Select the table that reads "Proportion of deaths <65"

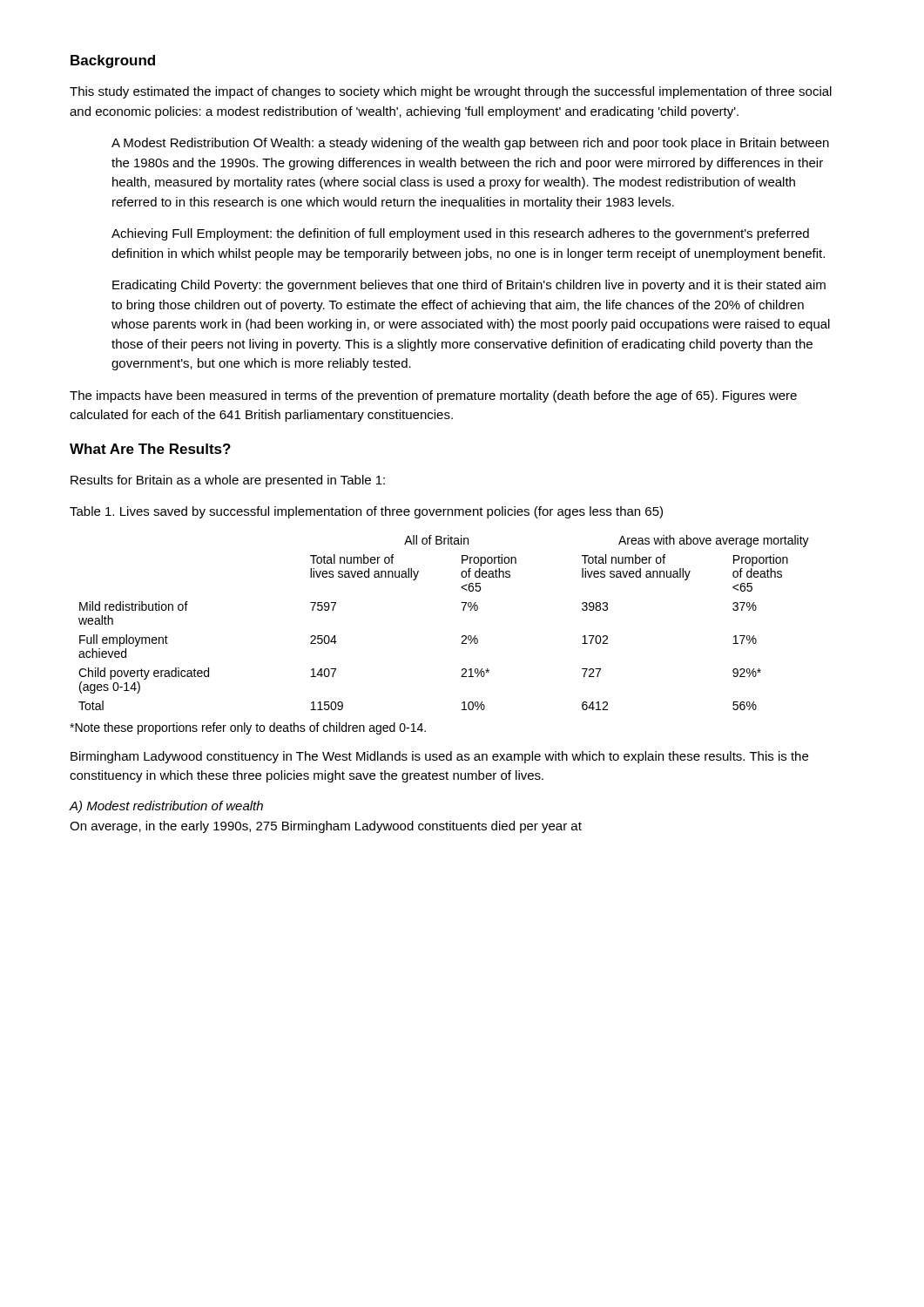462,623
